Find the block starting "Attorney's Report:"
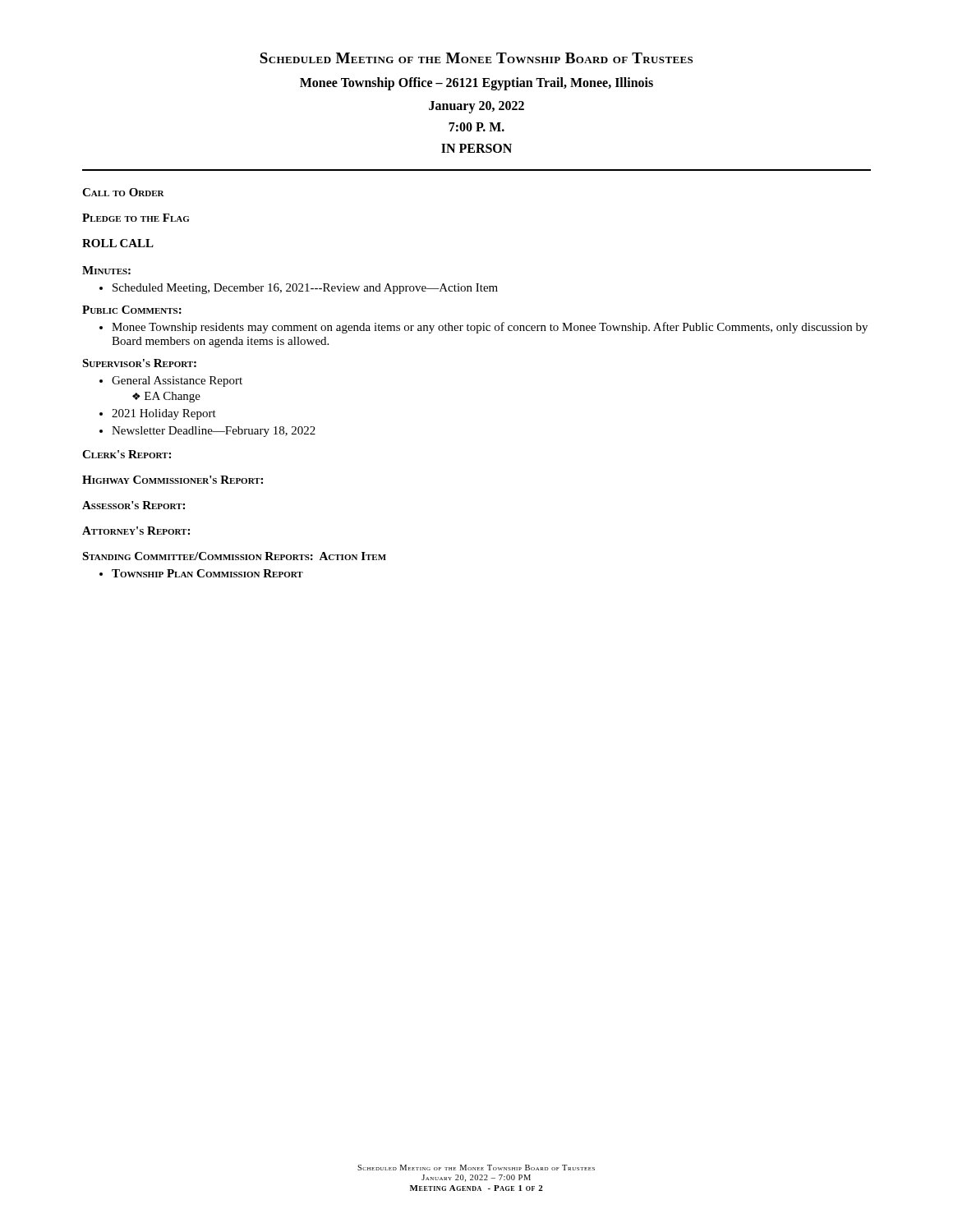Screen dimensions: 1232x953 click(137, 531)
